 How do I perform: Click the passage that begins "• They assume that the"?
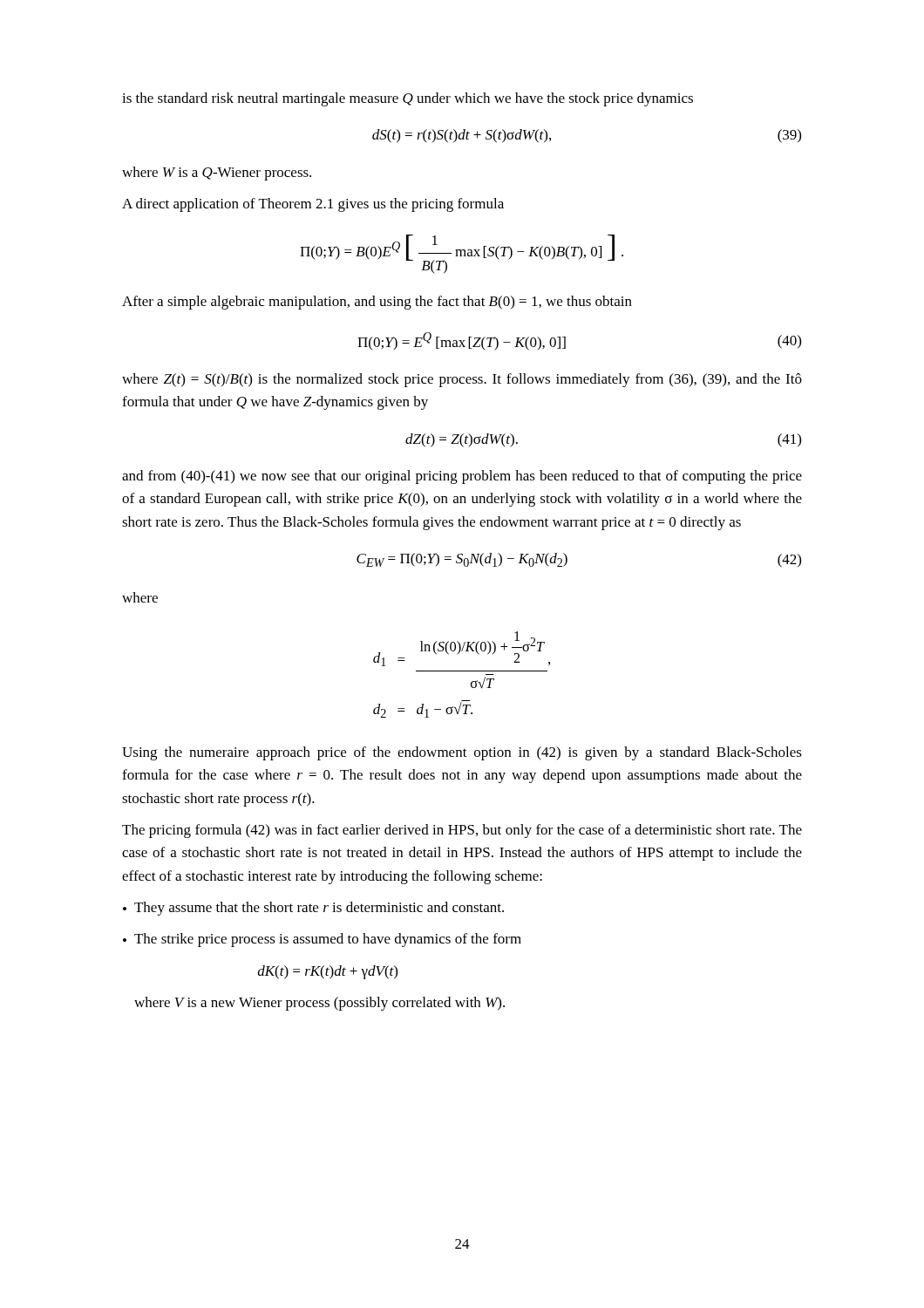(314, 909)
